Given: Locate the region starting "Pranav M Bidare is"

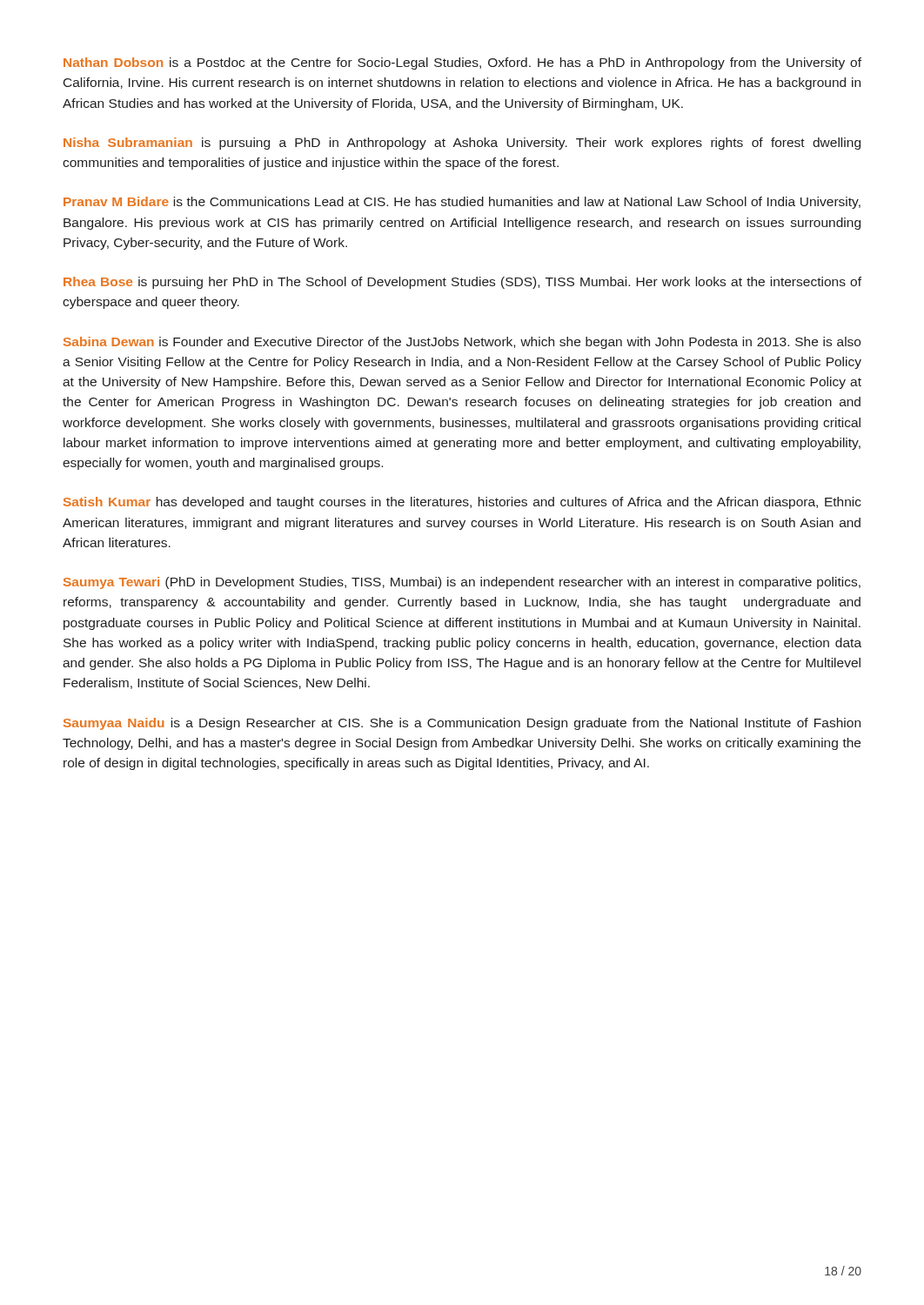Looking at the screenshot, I should (462, 222).
